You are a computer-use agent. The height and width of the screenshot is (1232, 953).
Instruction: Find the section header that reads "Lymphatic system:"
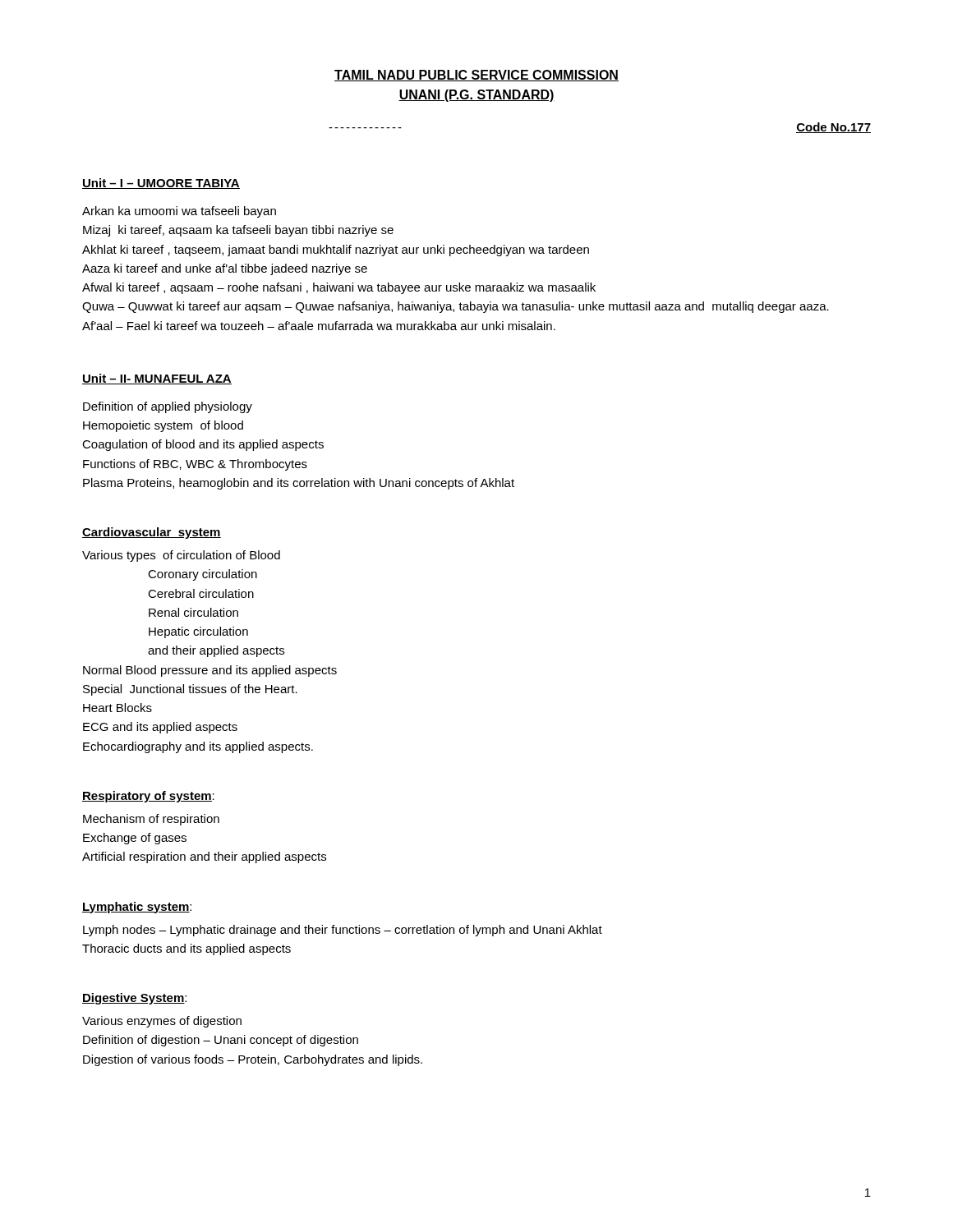[x=137, y=906]
